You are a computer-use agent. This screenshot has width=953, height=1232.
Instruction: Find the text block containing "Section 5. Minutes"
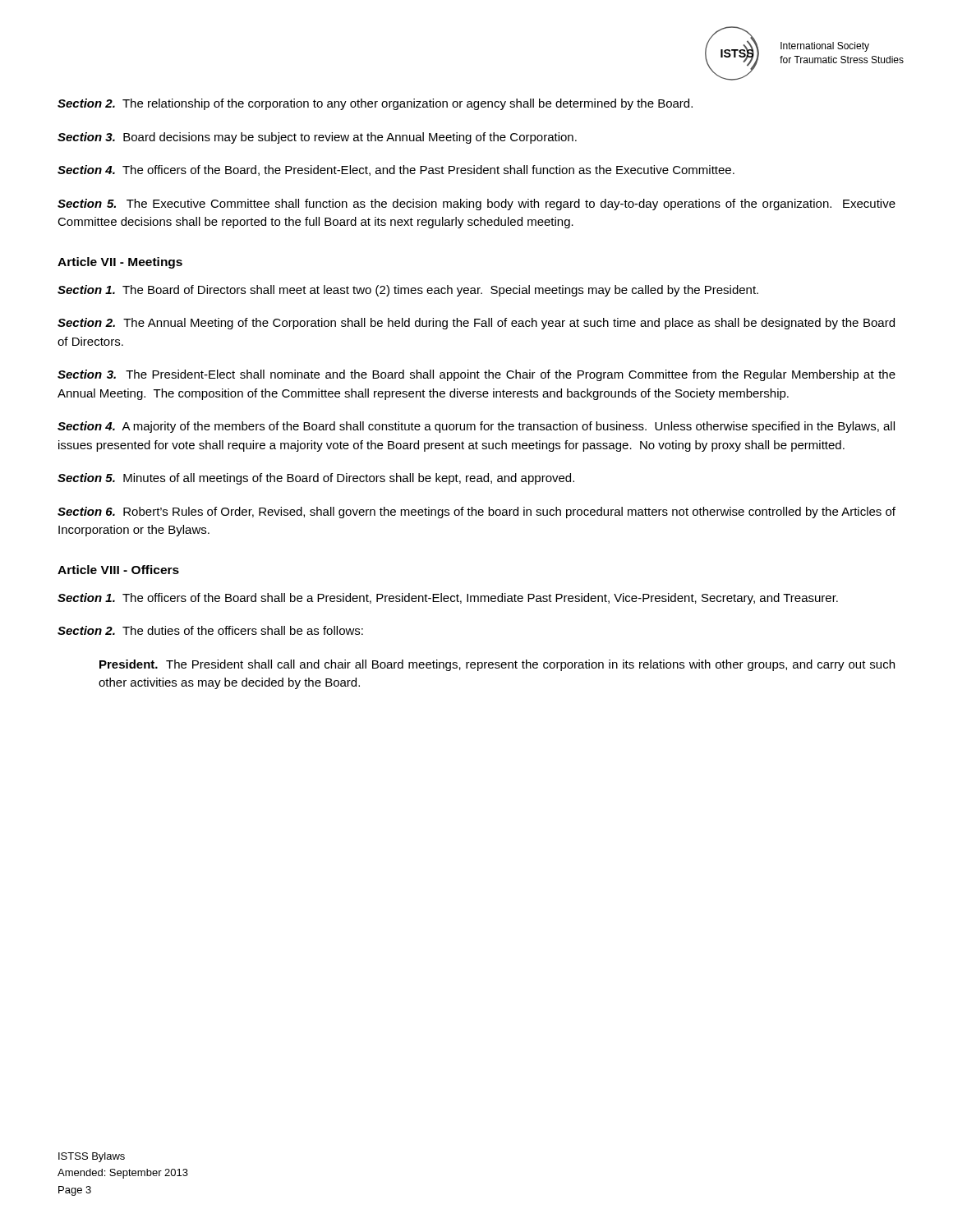coord(316,478)
